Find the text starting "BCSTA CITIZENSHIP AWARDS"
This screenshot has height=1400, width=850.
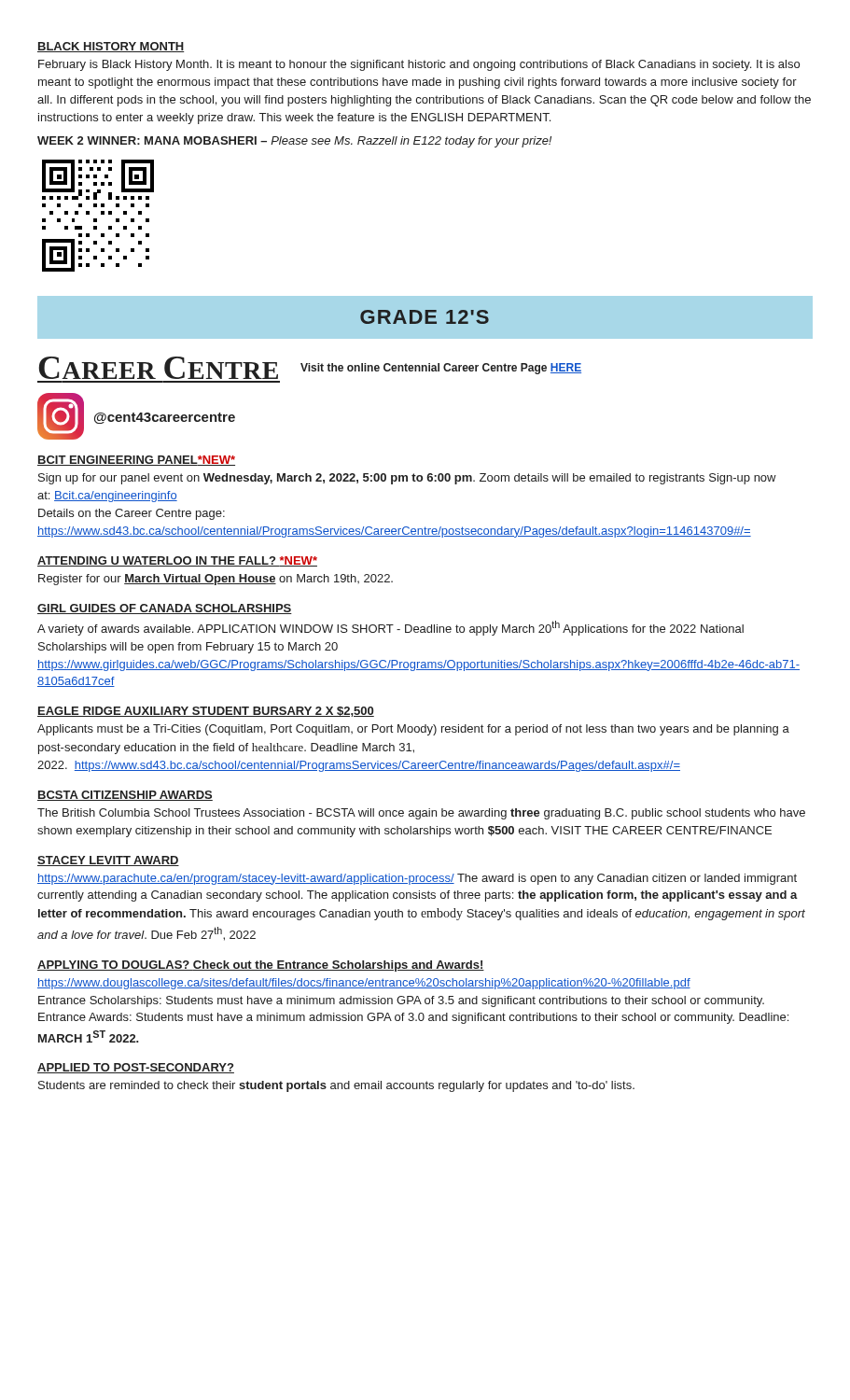pos(125,795)
